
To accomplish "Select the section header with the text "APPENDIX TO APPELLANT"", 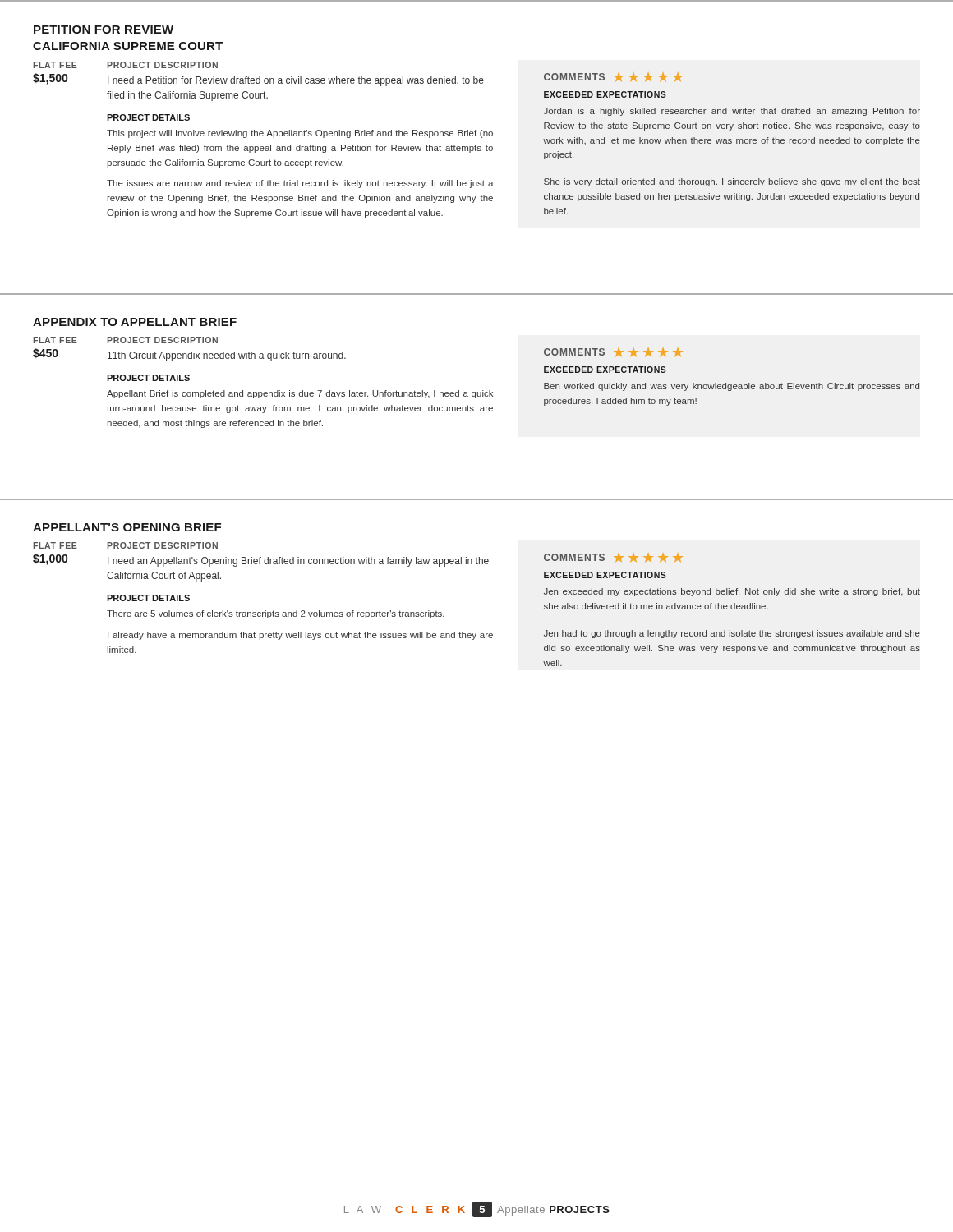I will (135, 321).
